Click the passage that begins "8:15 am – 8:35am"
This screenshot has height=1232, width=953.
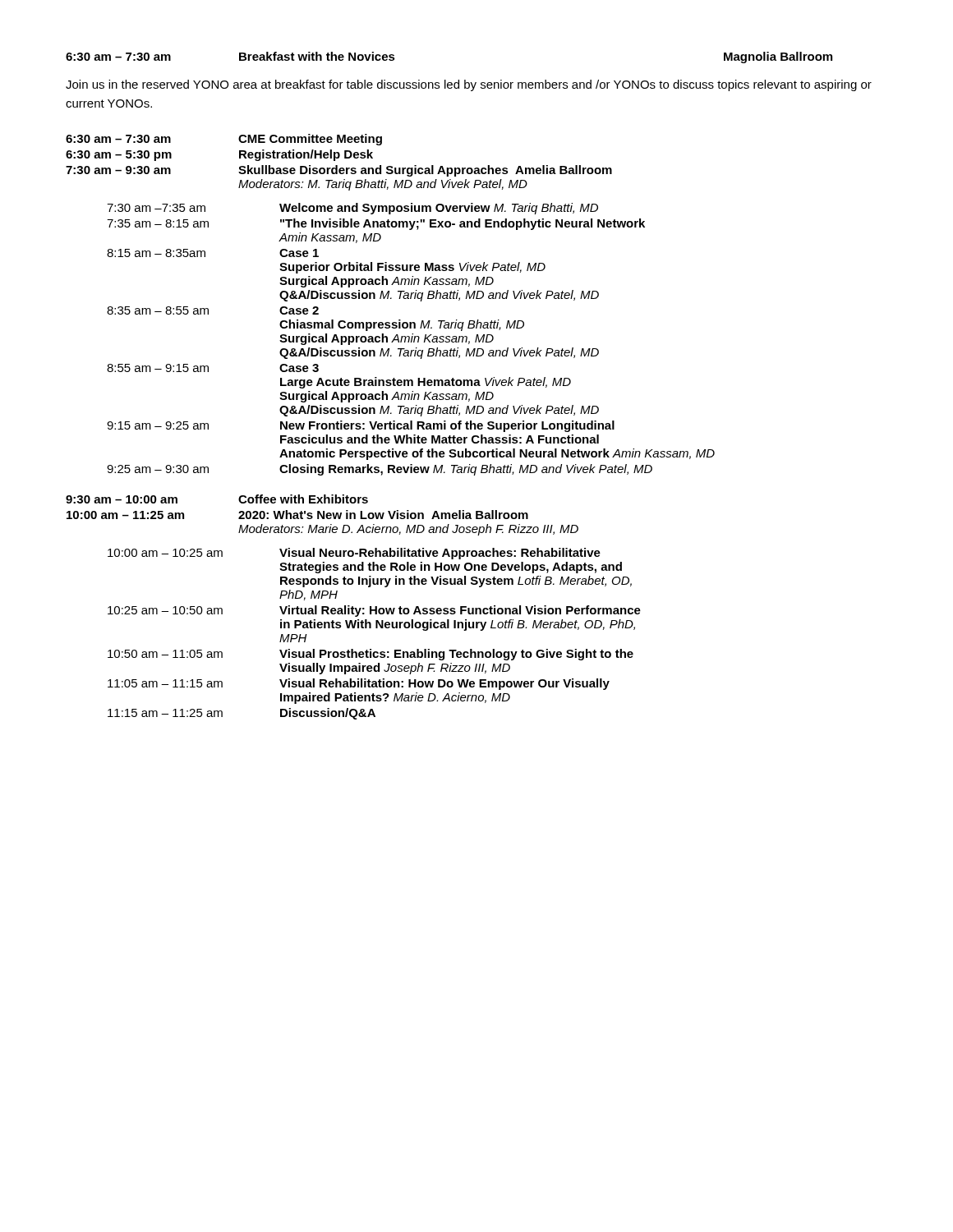[476, 273]
